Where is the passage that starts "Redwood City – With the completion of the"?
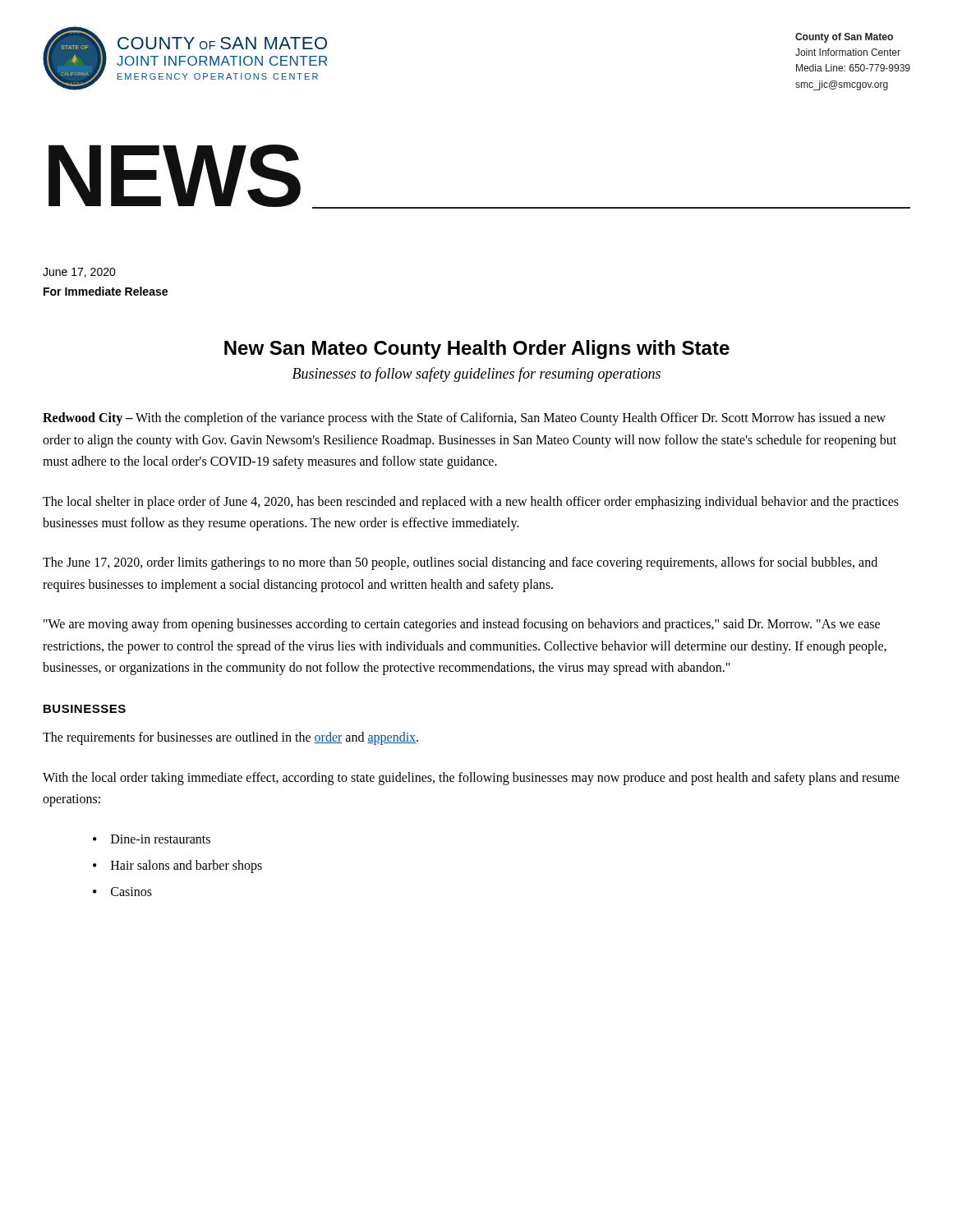The width and height of the screenshot is (953, 1232). click(x=470, y=440)
